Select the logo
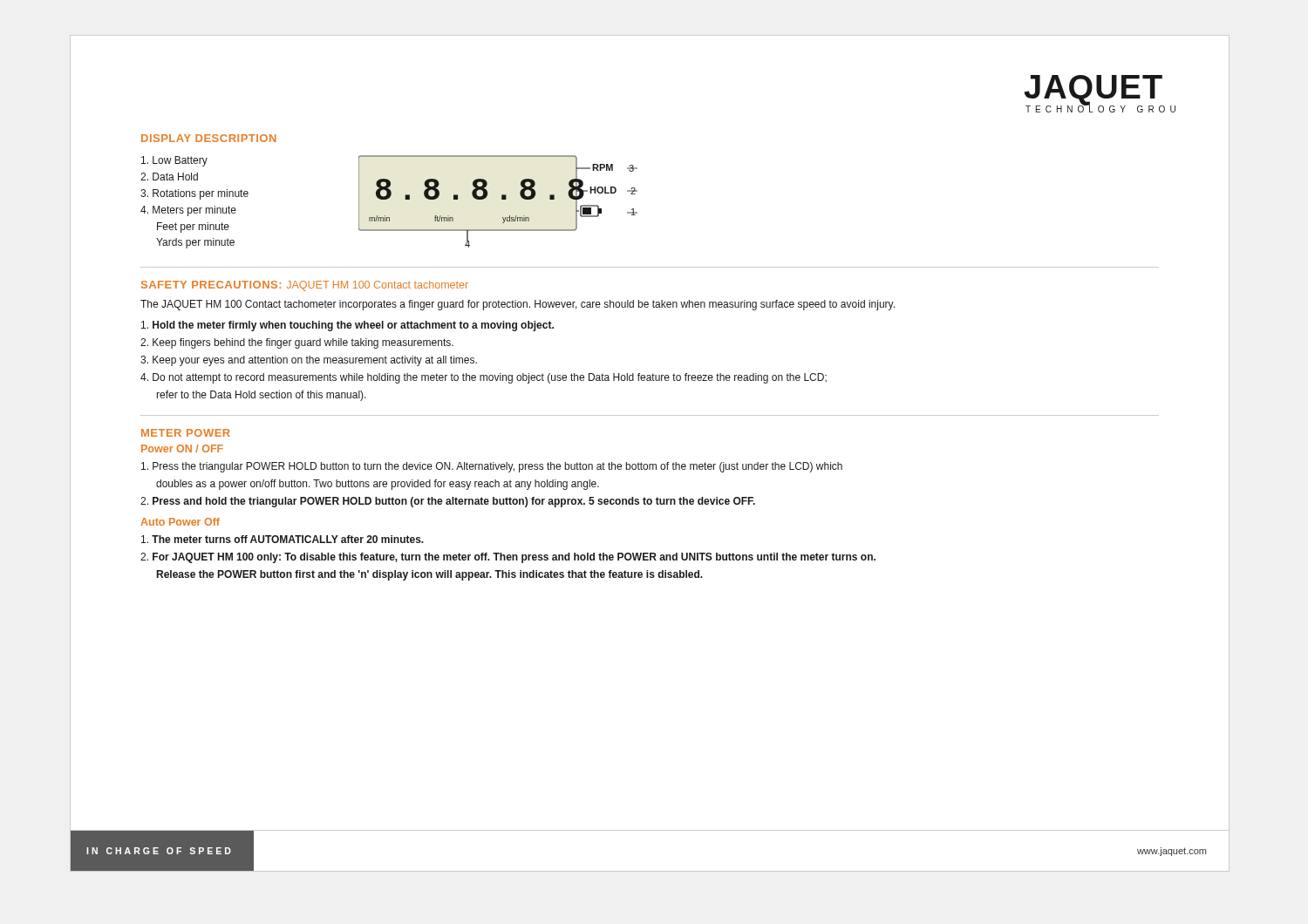The width and height of the screenshot is (1308, 924). pos(1102,92)
